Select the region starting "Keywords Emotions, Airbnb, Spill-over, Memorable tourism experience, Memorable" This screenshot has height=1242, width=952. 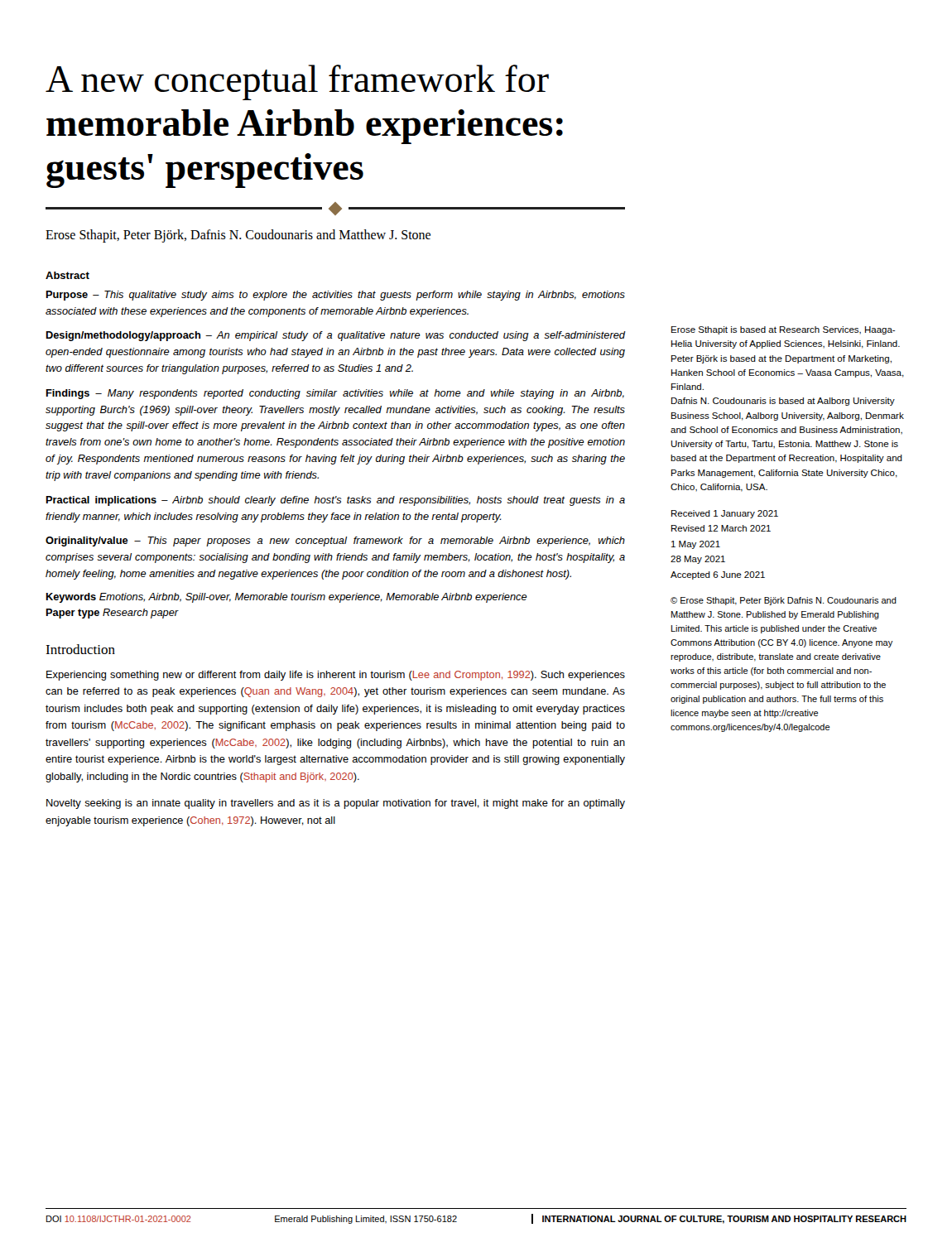(286, 597)
